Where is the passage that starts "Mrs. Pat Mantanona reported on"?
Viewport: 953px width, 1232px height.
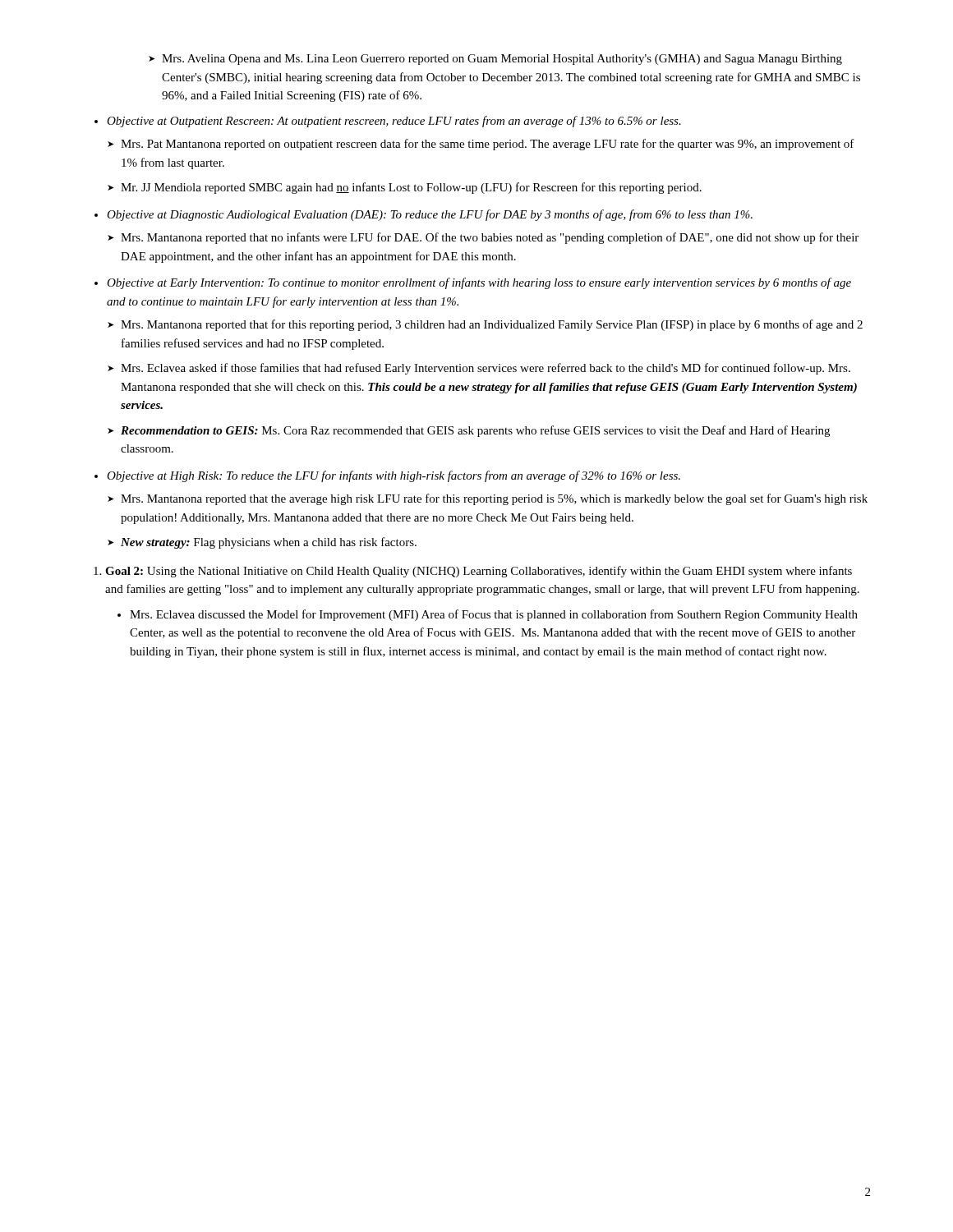click(496, 153)
